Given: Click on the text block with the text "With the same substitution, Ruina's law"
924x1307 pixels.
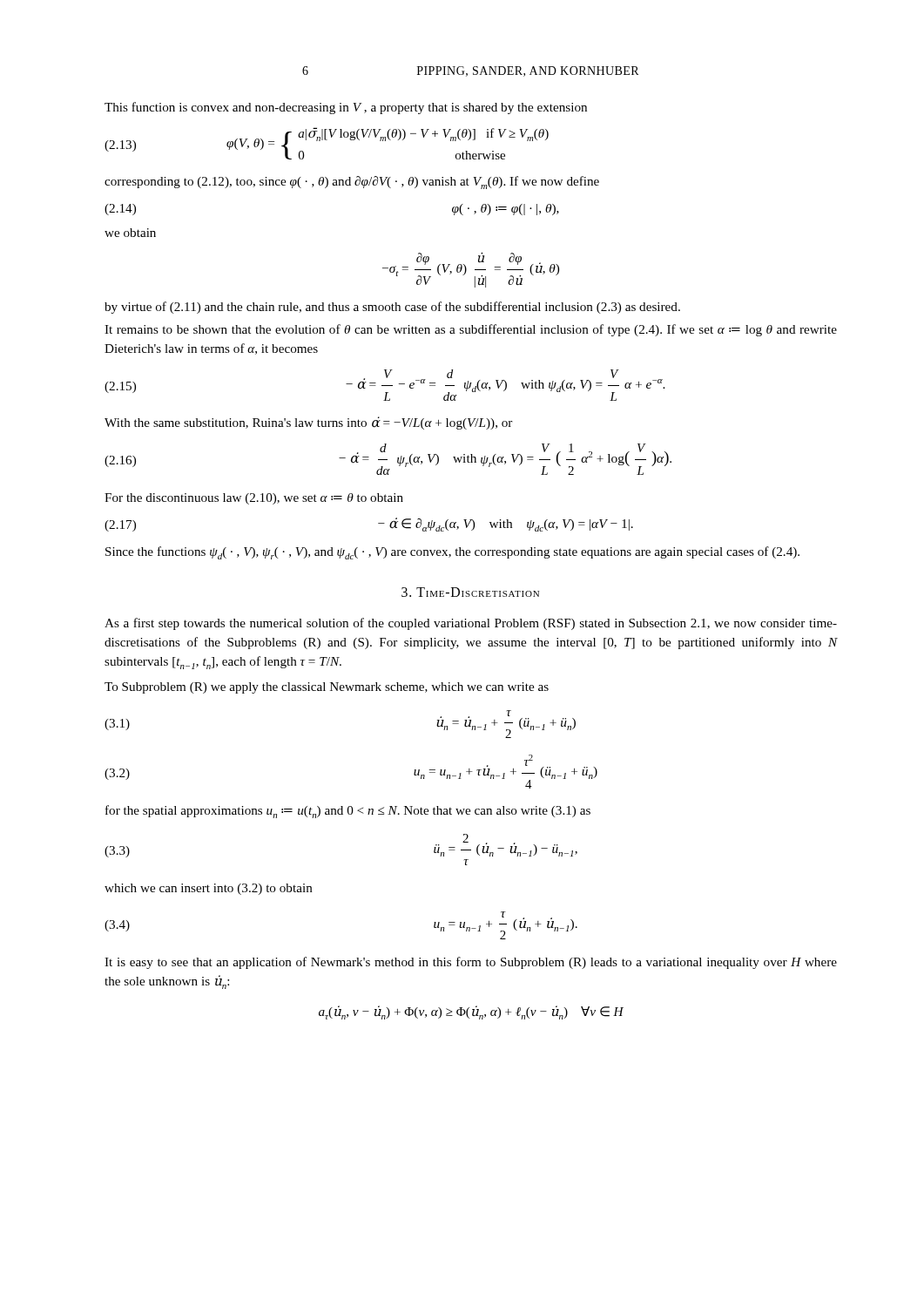Looking at the screenshot, I should pos(308,422).
